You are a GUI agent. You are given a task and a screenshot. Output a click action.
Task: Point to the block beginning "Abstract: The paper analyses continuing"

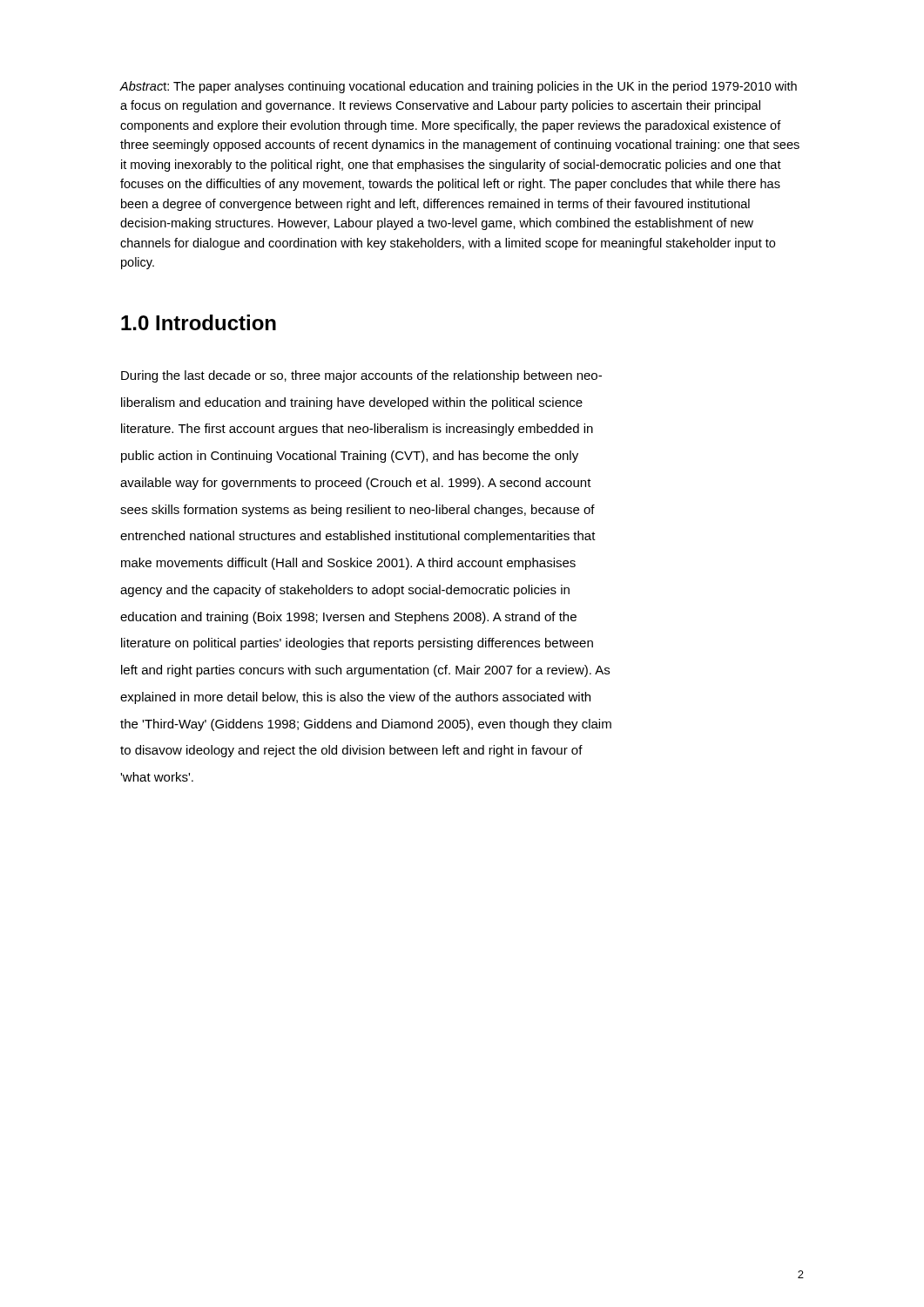[460, 174]
